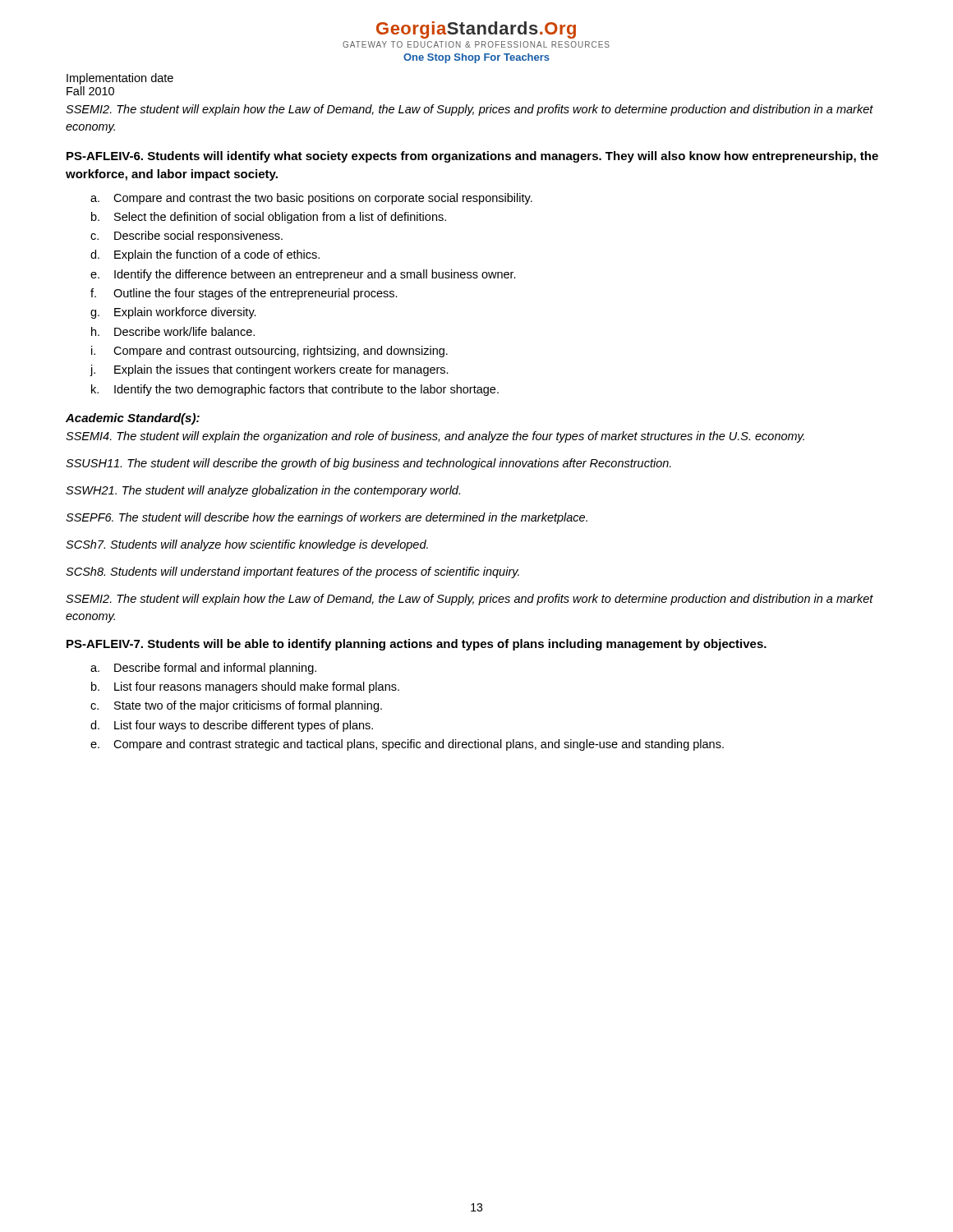953x1232 pixels.
Task: Locate the block of text that opens with "SSUSH11. The student"
Action: (x=369, y=463)
